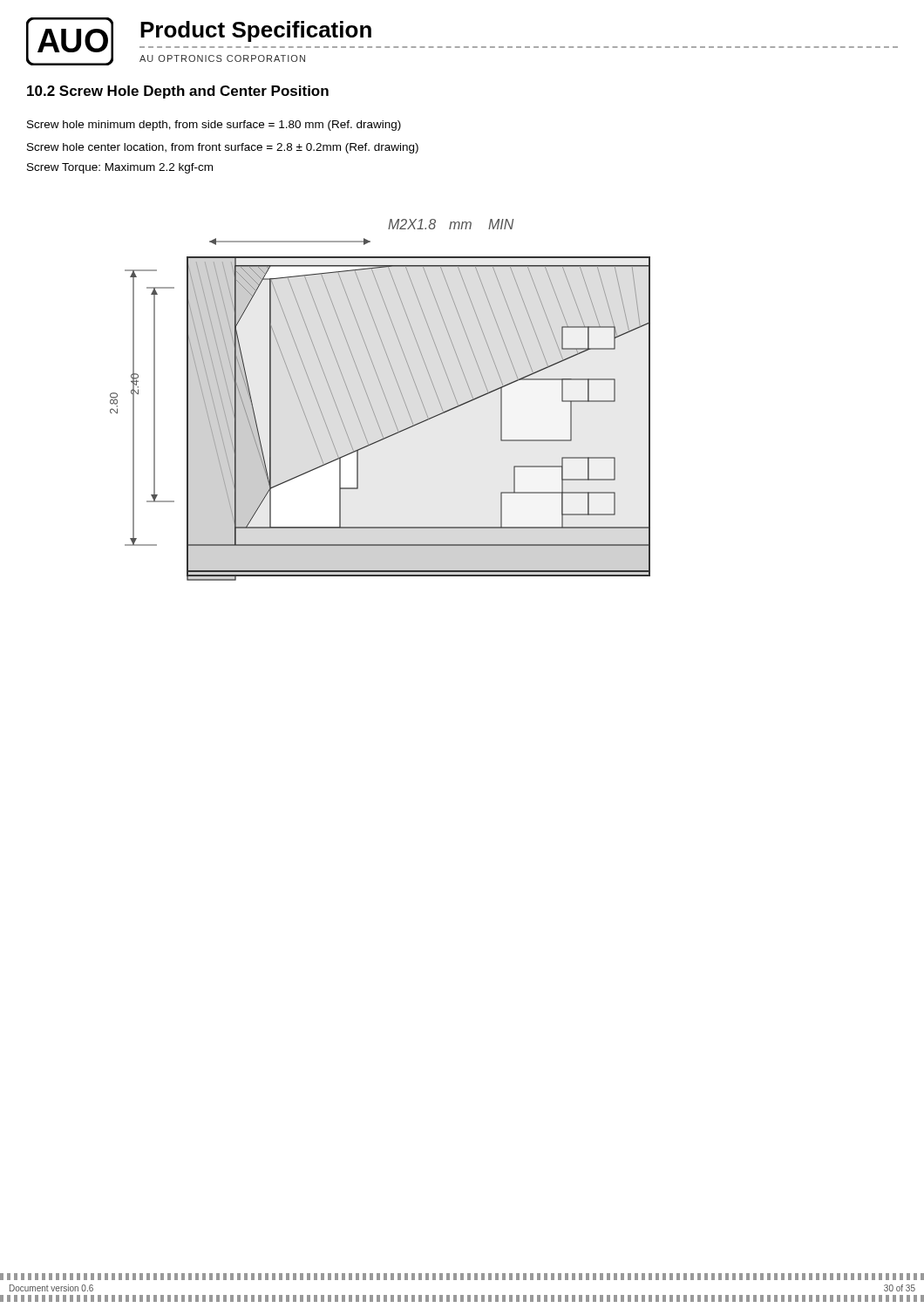The image size is (924, 1308).
Task: Click on the engineering diagram
Action: point(388,401)
